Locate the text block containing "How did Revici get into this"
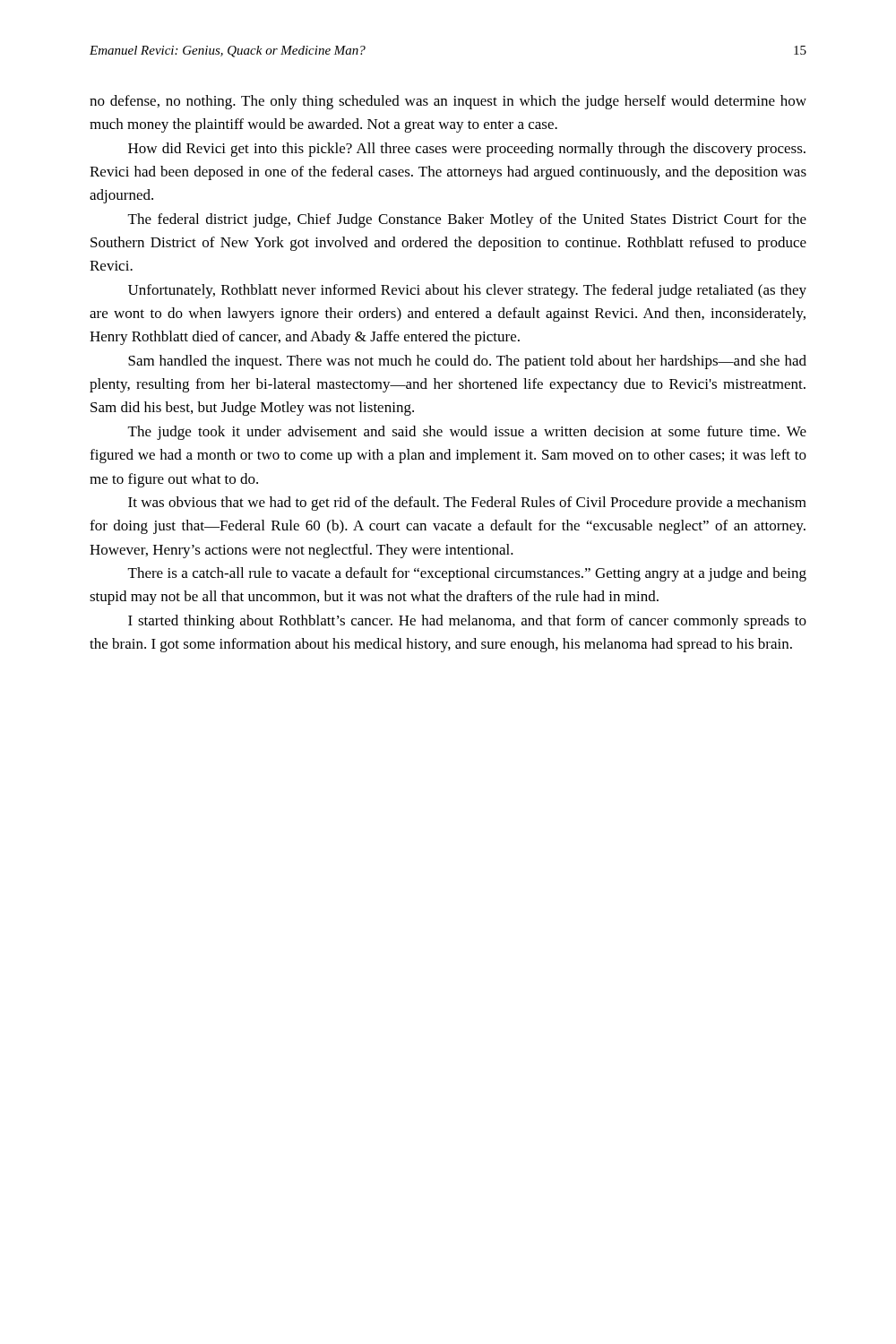This screenshot has height=1344, width=896. point(448,172)
